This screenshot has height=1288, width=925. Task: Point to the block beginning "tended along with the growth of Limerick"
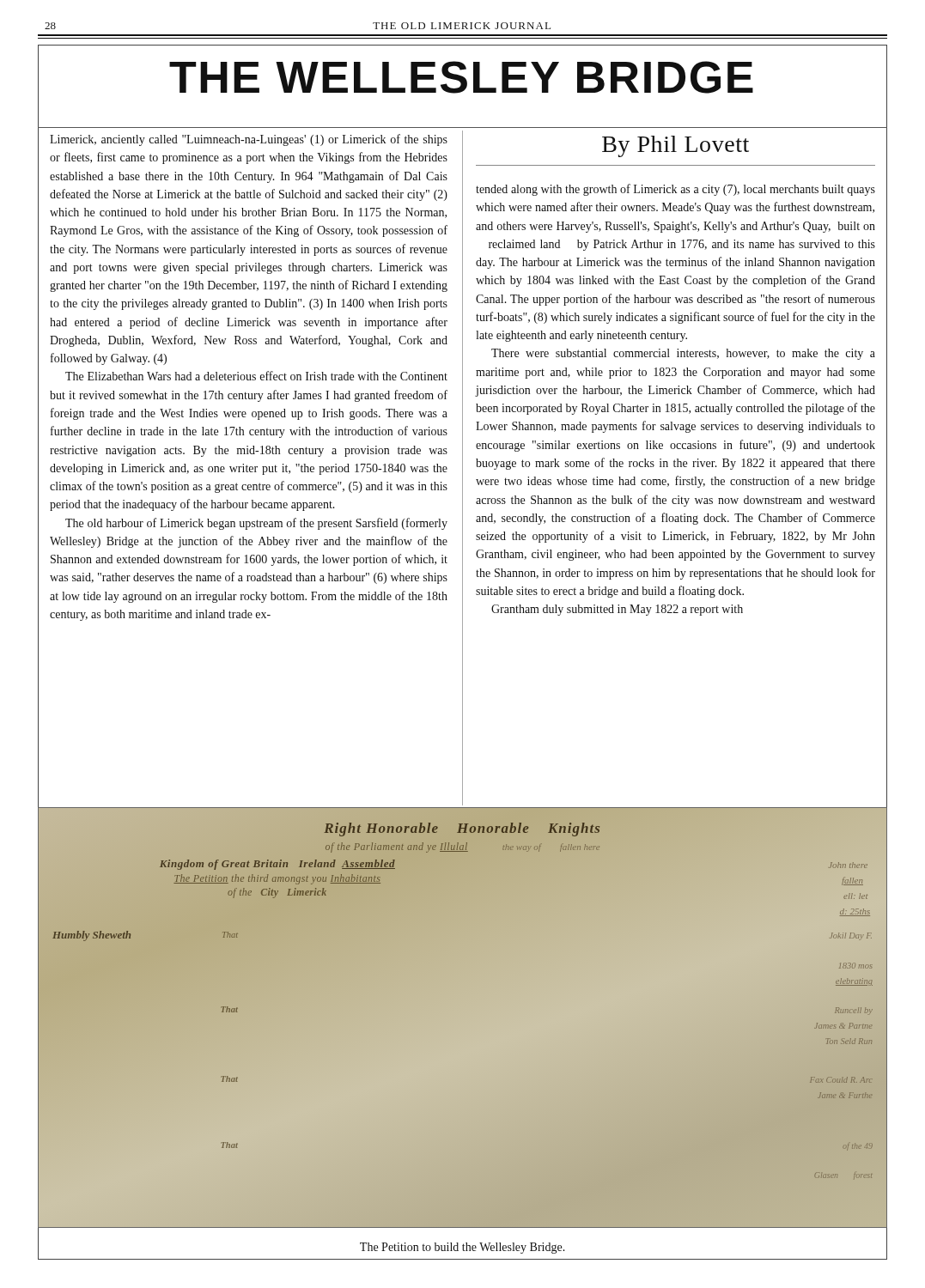[x=675, y=399]
